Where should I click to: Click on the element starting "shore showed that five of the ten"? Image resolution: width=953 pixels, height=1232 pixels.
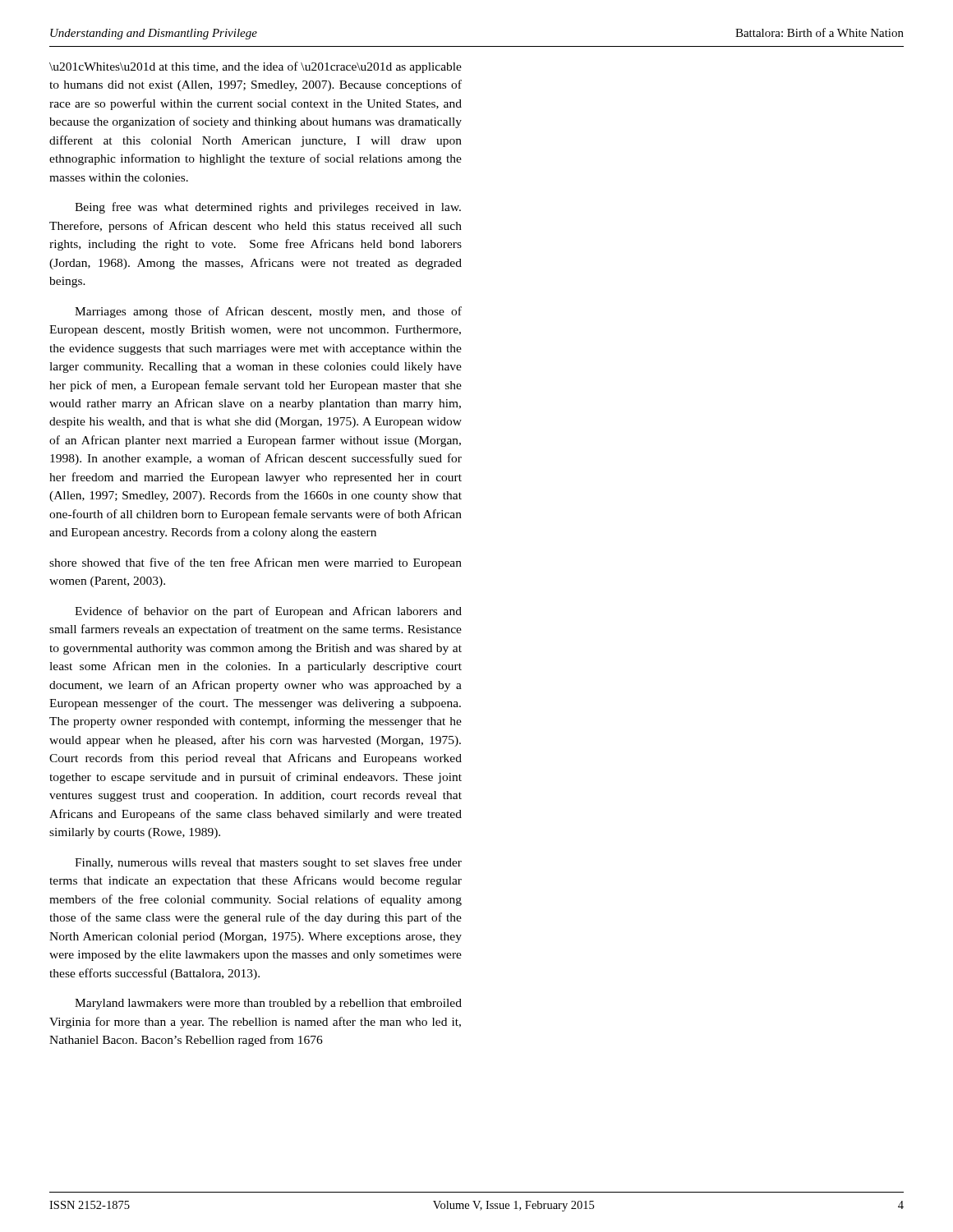coord(255,572)
